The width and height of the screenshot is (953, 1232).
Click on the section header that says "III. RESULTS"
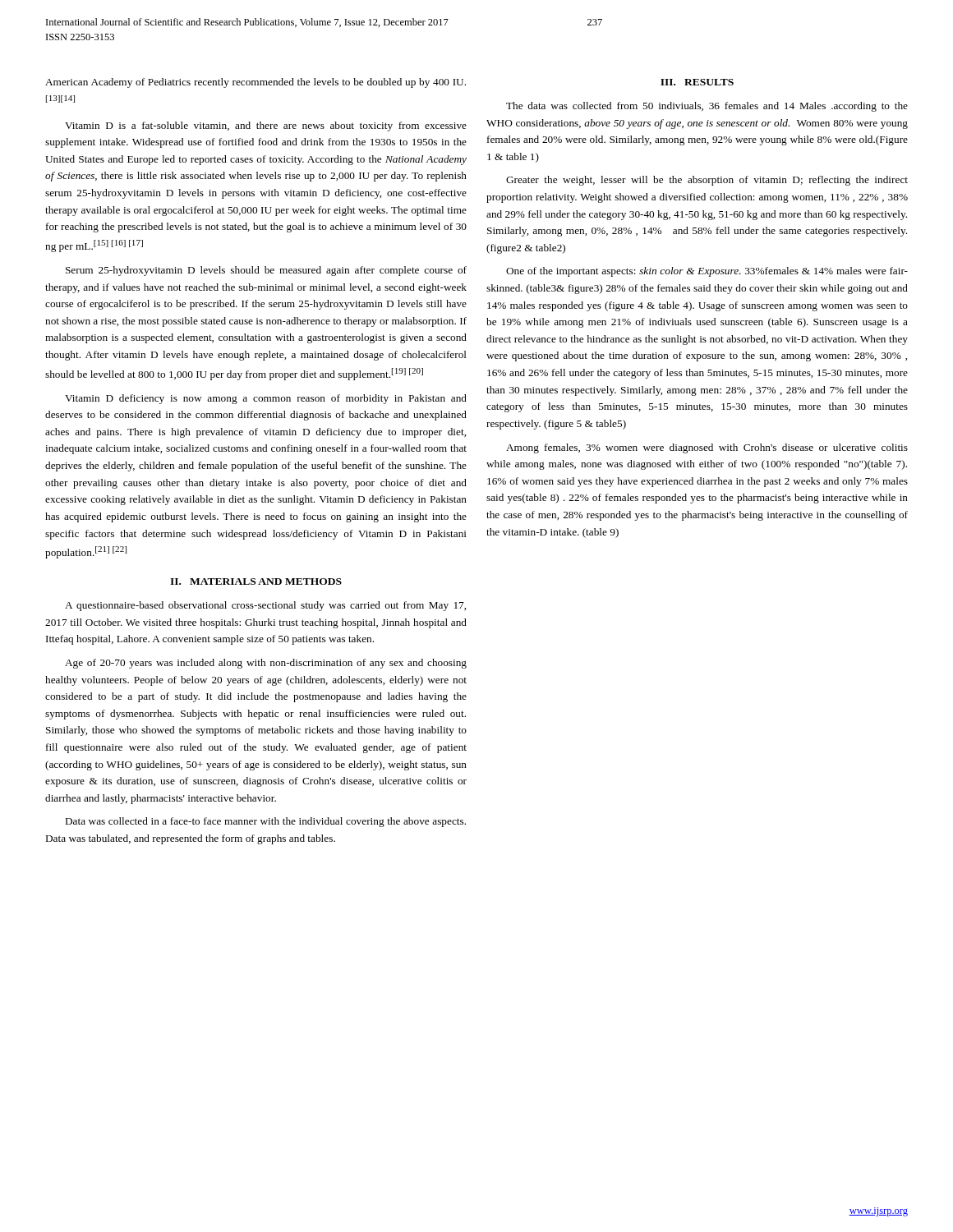coord(697,82)
